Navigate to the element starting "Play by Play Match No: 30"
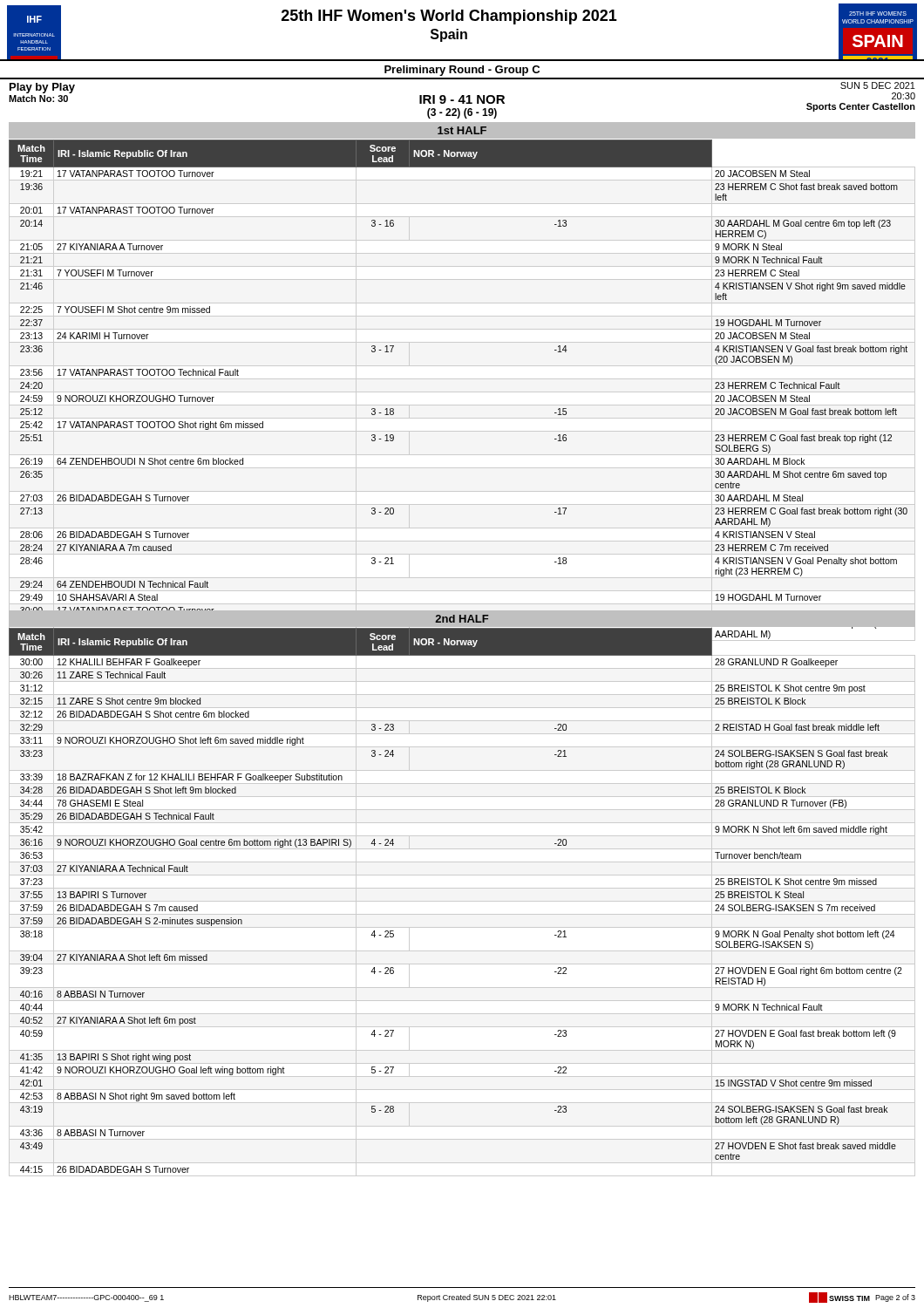 click(42, 88)
